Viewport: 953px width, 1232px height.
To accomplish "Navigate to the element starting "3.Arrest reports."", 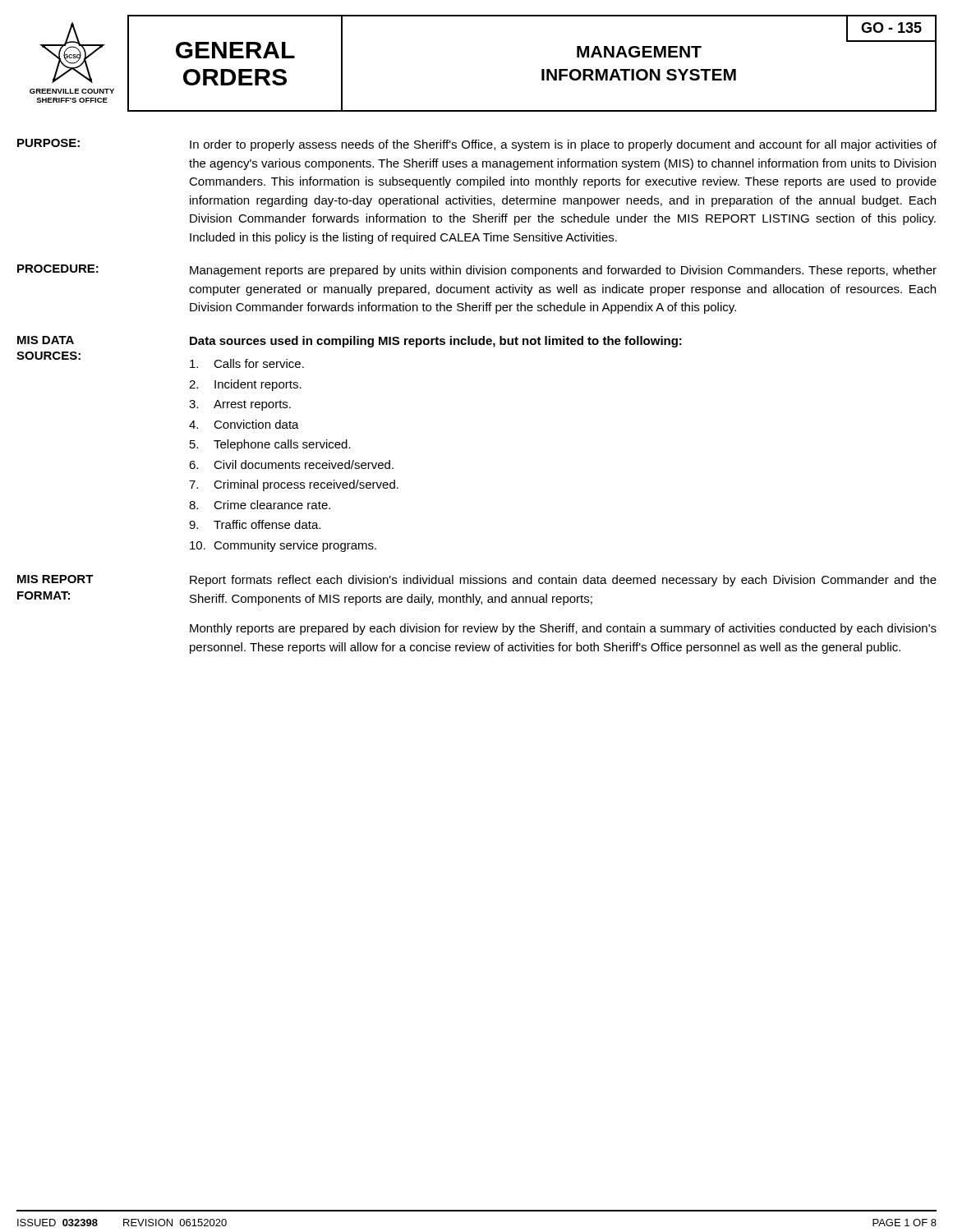I will [x=240, y=405].
